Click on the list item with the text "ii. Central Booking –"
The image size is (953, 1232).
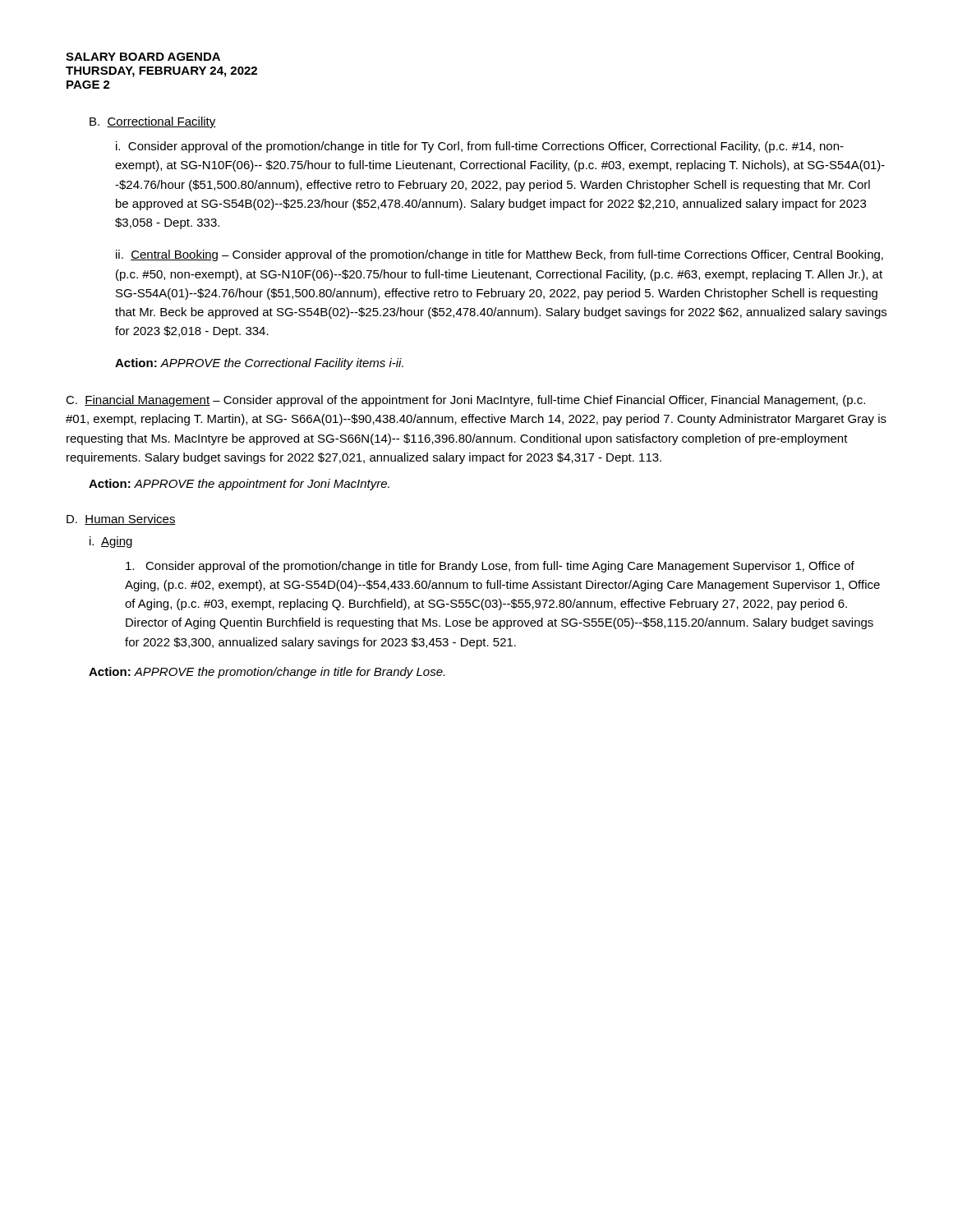click(x=501, y=293)
